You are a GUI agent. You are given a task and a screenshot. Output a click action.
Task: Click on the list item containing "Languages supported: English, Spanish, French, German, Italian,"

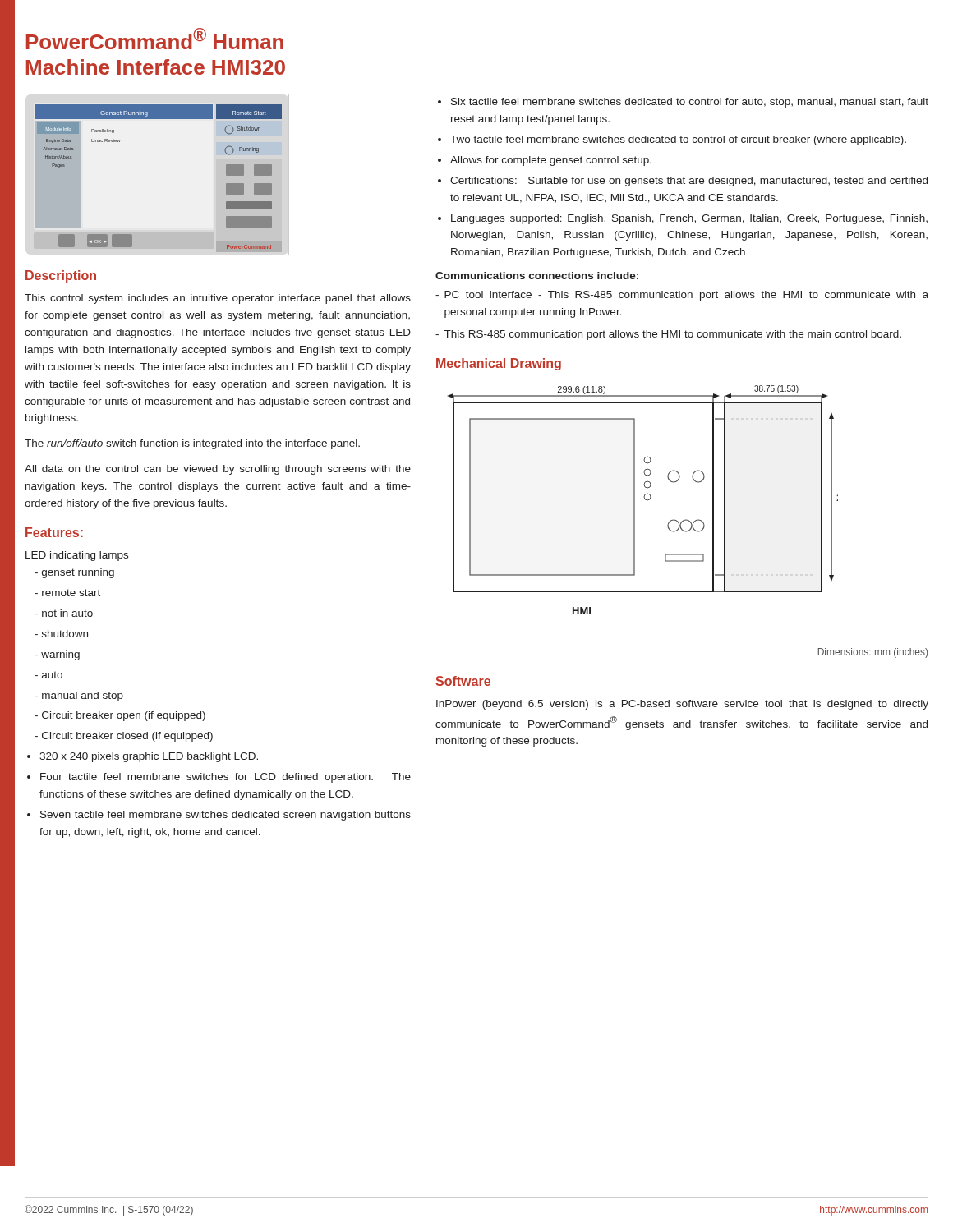click(x=689, y=236)
